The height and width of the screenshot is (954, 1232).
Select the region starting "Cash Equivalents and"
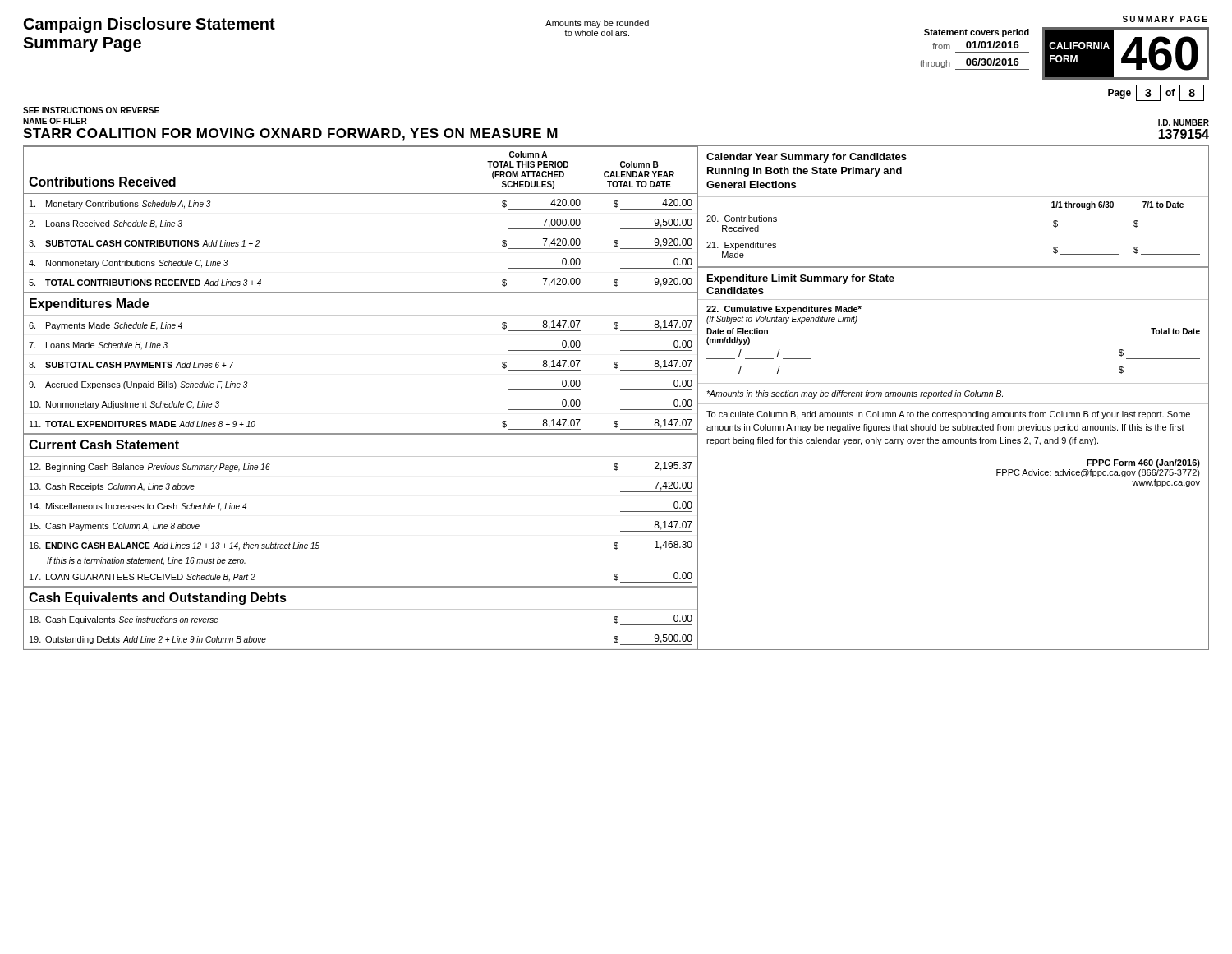pos(158,598)
